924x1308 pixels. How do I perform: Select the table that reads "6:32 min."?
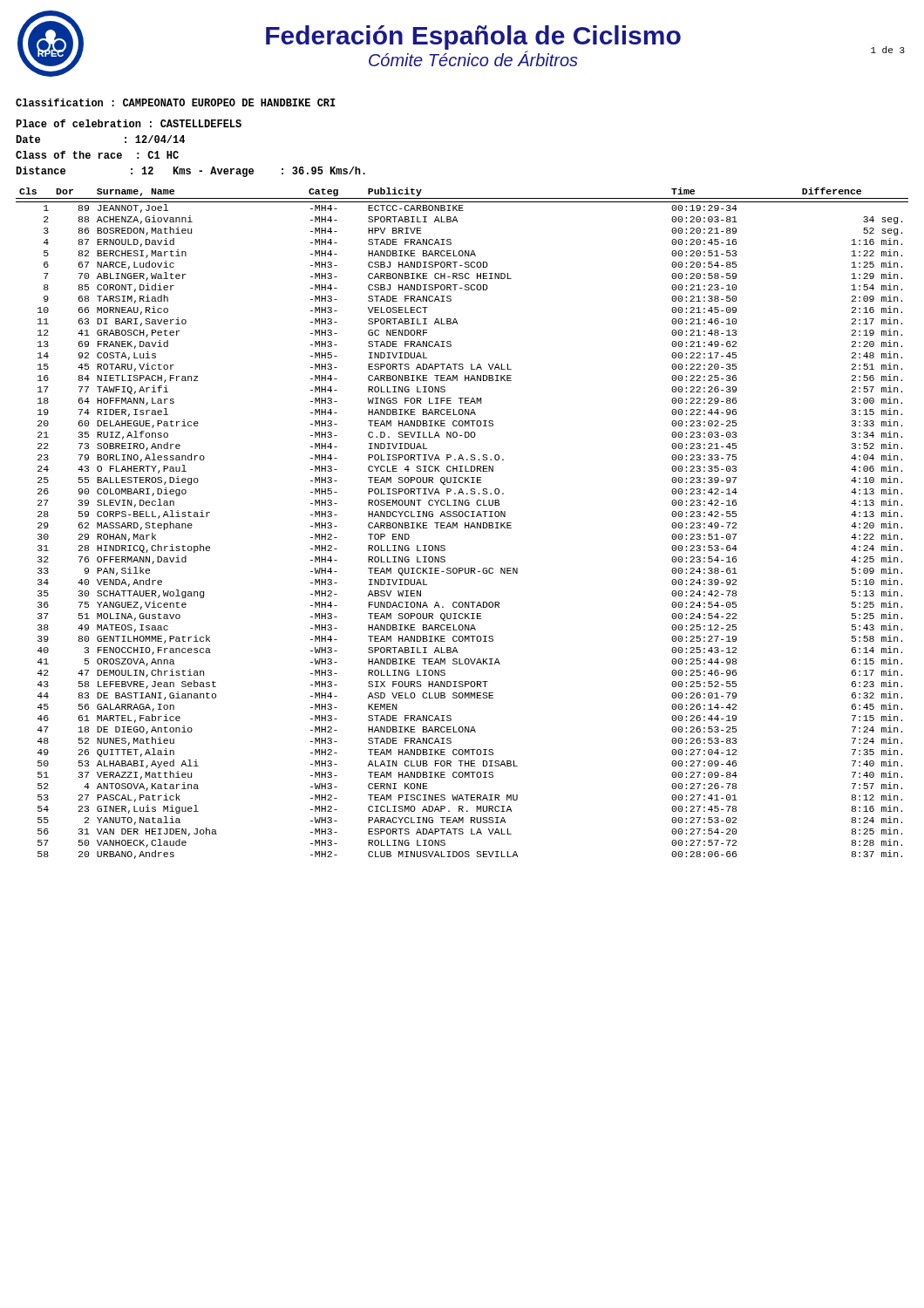coord(462,522)
